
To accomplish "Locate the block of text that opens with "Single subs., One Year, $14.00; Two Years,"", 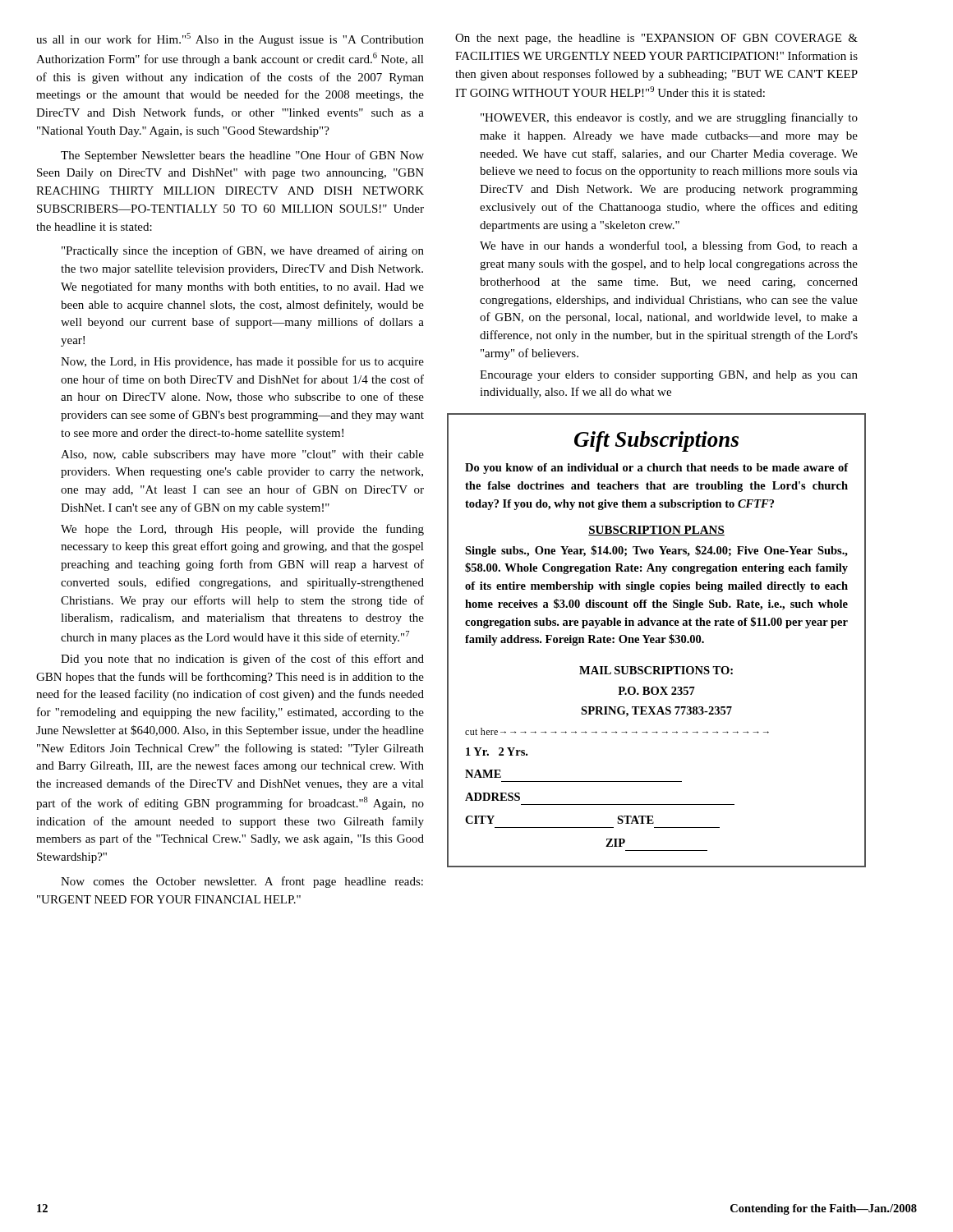I will pos(656,595).
